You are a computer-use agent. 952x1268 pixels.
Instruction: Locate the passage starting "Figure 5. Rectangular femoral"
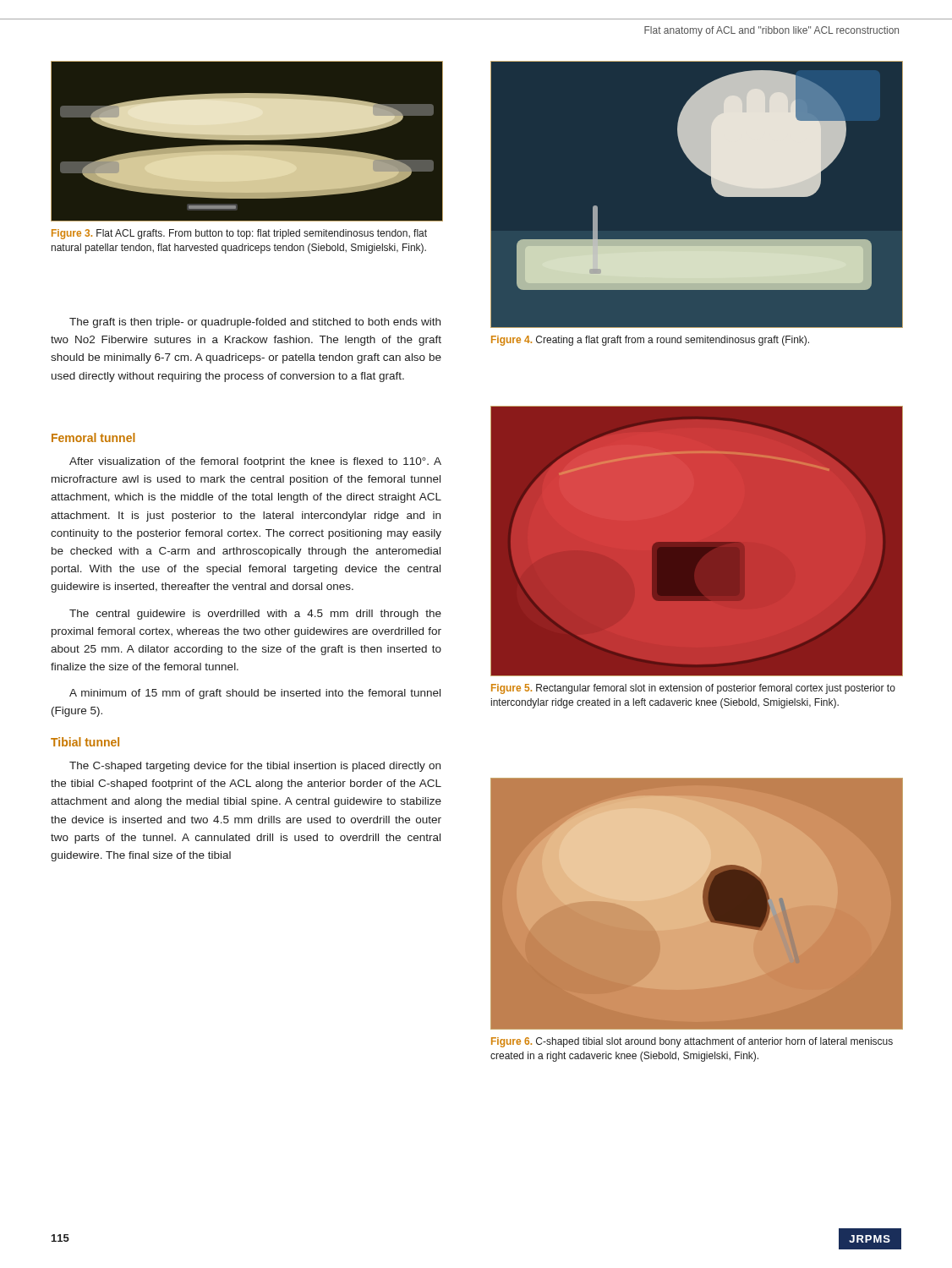(693, 695)
